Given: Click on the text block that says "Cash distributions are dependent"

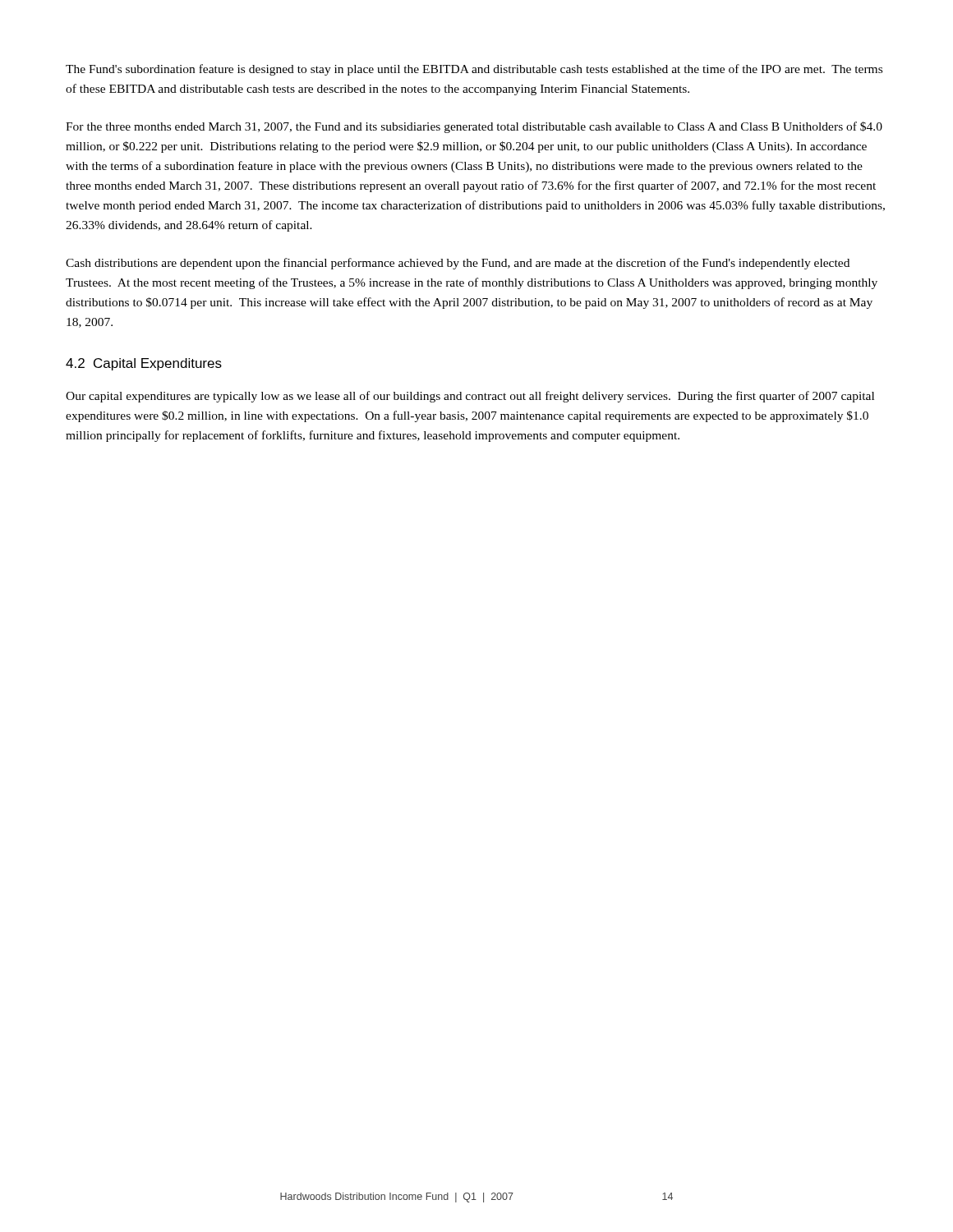Looking at the screenshot, I should click(x=472, y=292).
